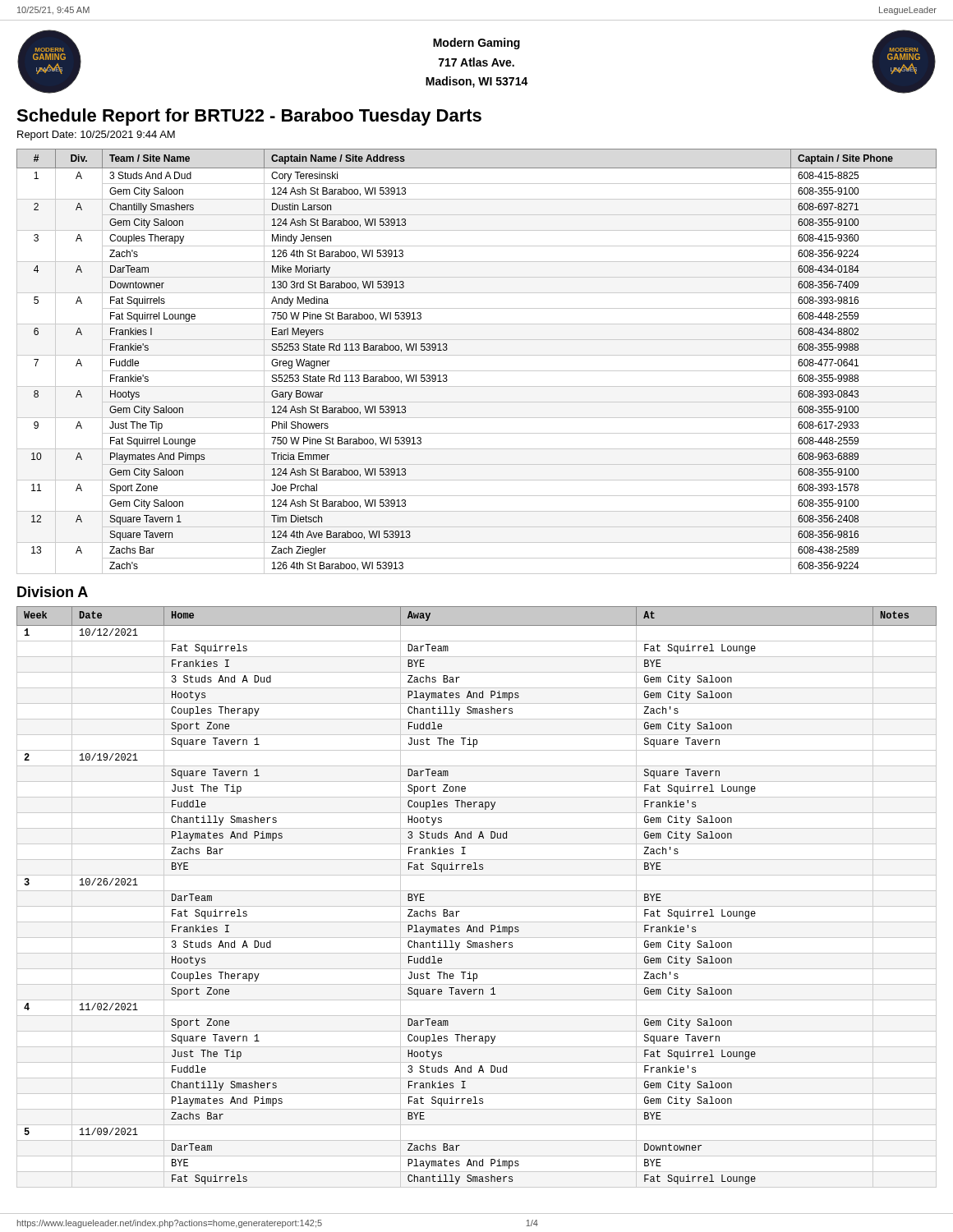Locate the table with the text "Team / Site Name"
This screenshot has width=953, height=1232.
[476, 361]
